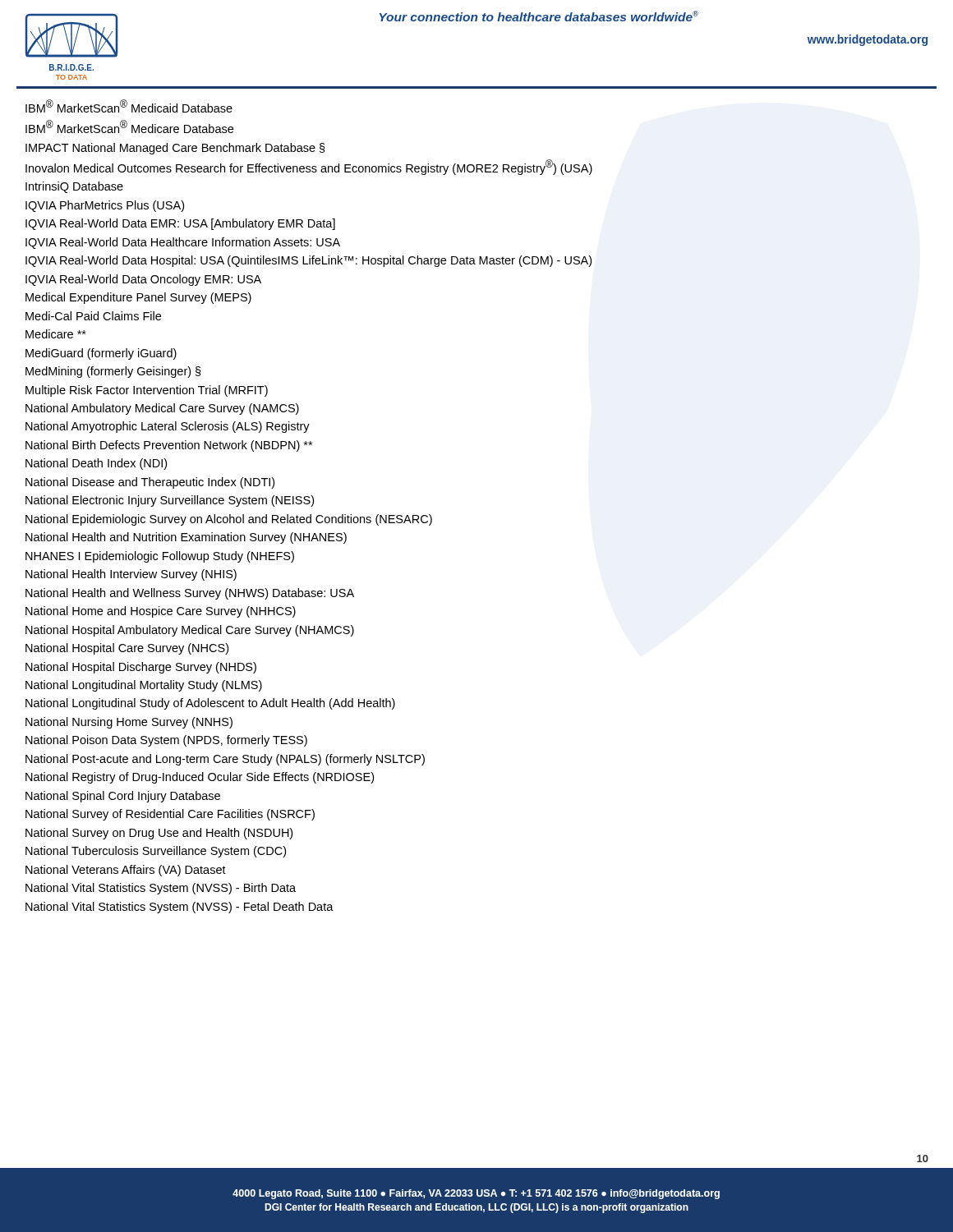Find the passage starting "IQVIA Real-World Data Healthcare Information Assets: USA"
Viewport: 953px width, 1232px height.
[x=182, y=242]
